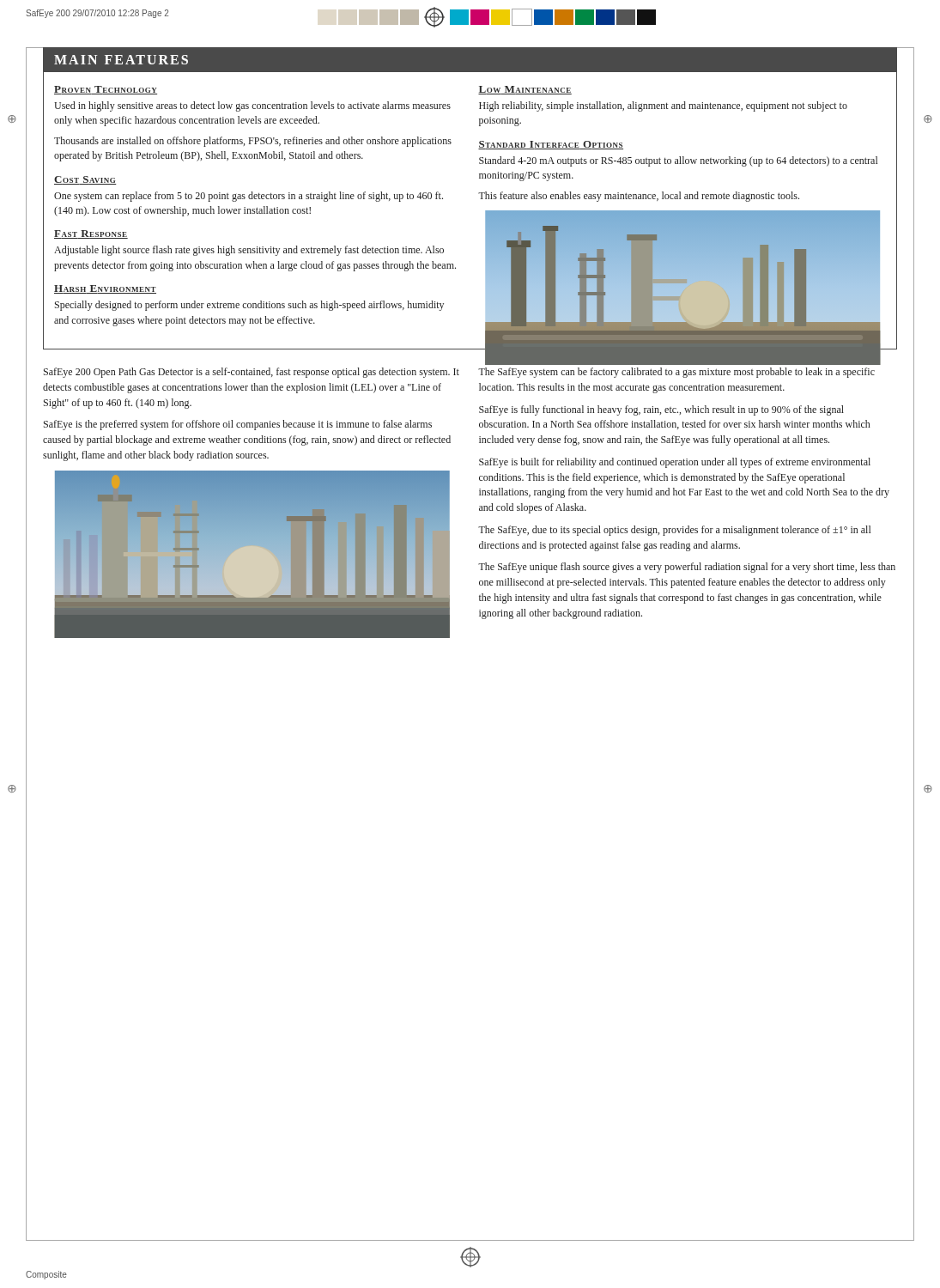
Task: Select the passage starting "Standard Interface Options"
Action: pyautogui.click(x=551, y=144)
